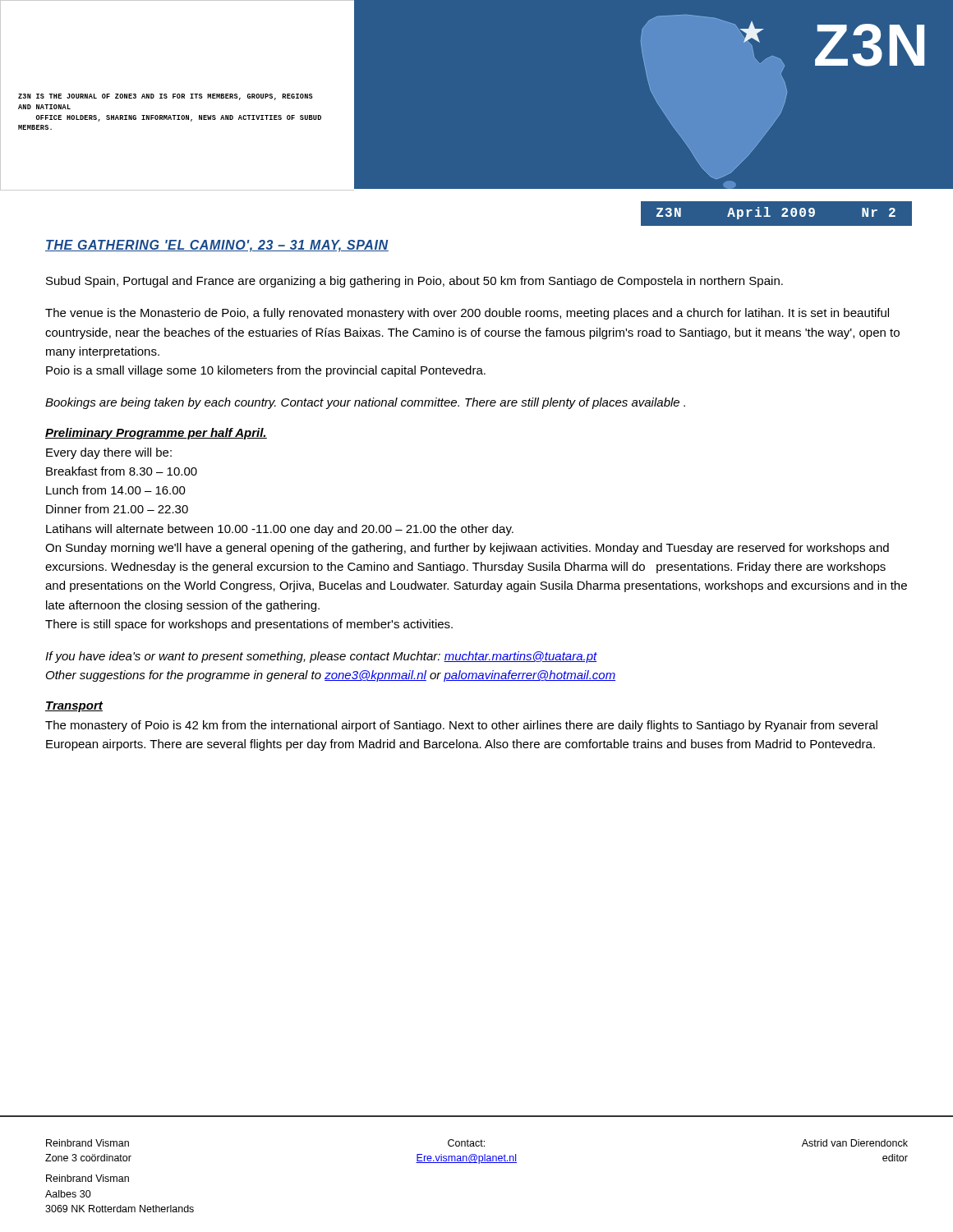The image size is (953, 1232).
Task: Locate the text block that reads "If you have idea's or want to"
Action: pyautogui.click(x=330, y=665)
